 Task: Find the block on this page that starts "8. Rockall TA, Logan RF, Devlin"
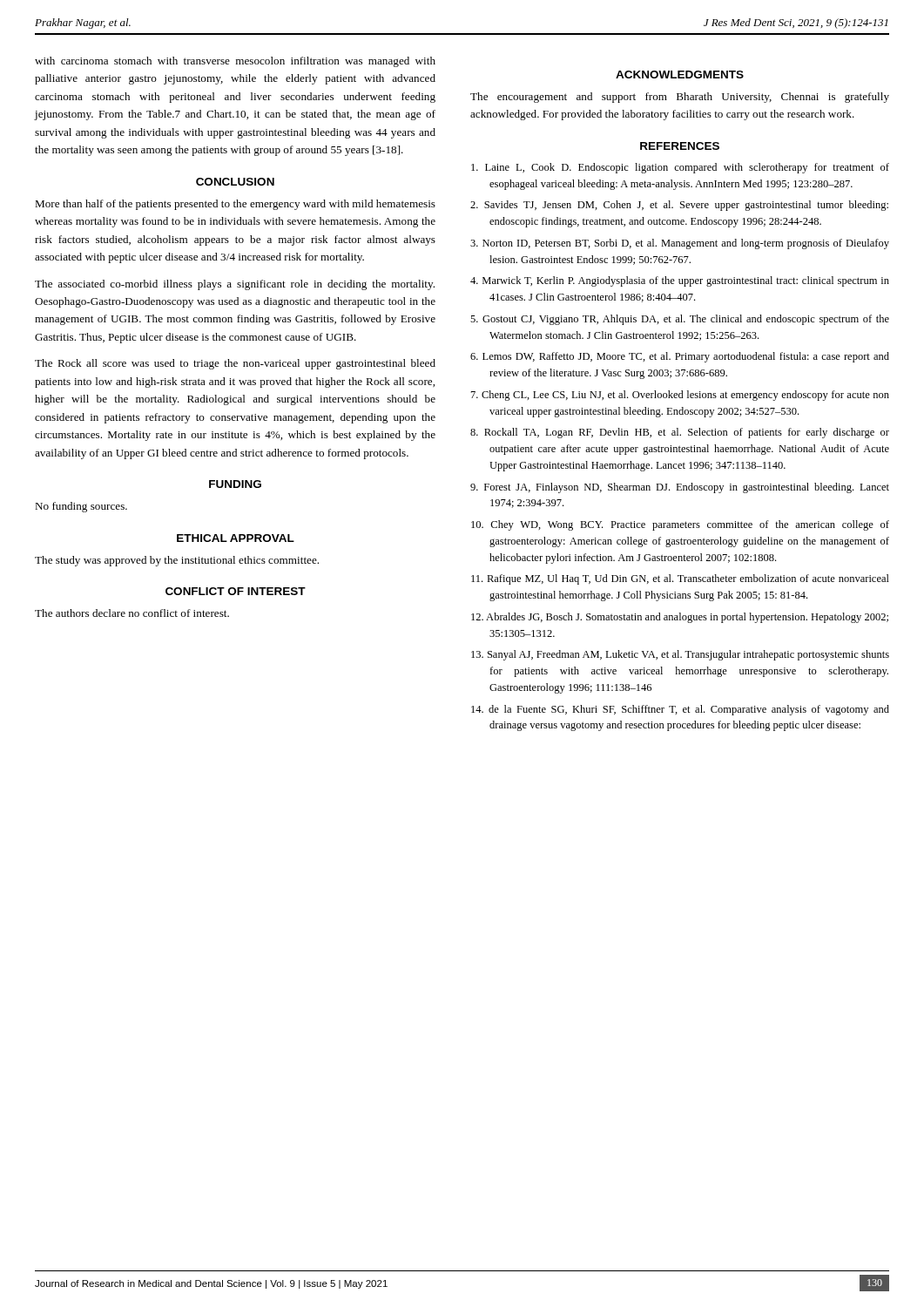680,449
